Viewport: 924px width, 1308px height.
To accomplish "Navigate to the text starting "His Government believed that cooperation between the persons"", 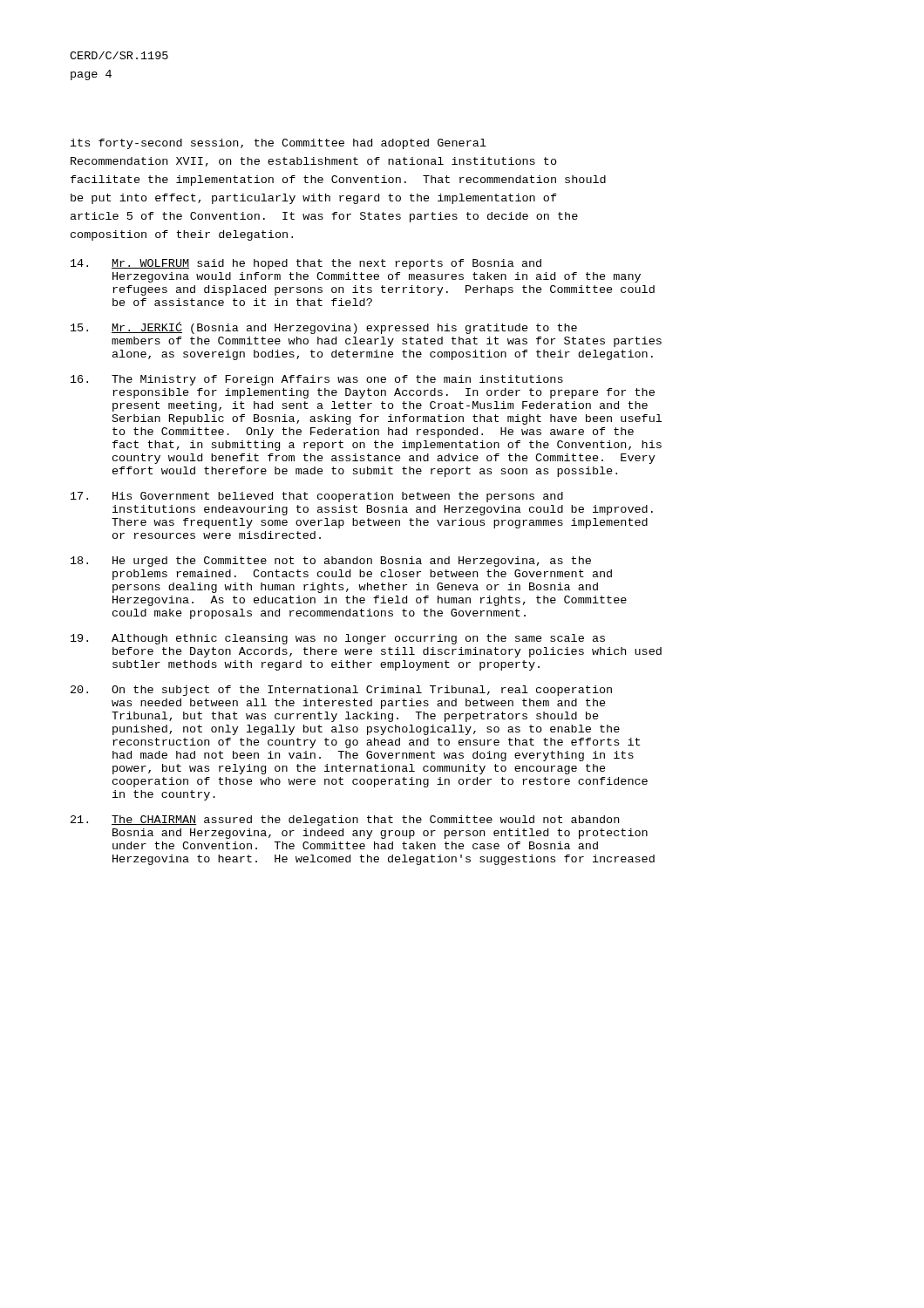I will click(x=462, y=516).
